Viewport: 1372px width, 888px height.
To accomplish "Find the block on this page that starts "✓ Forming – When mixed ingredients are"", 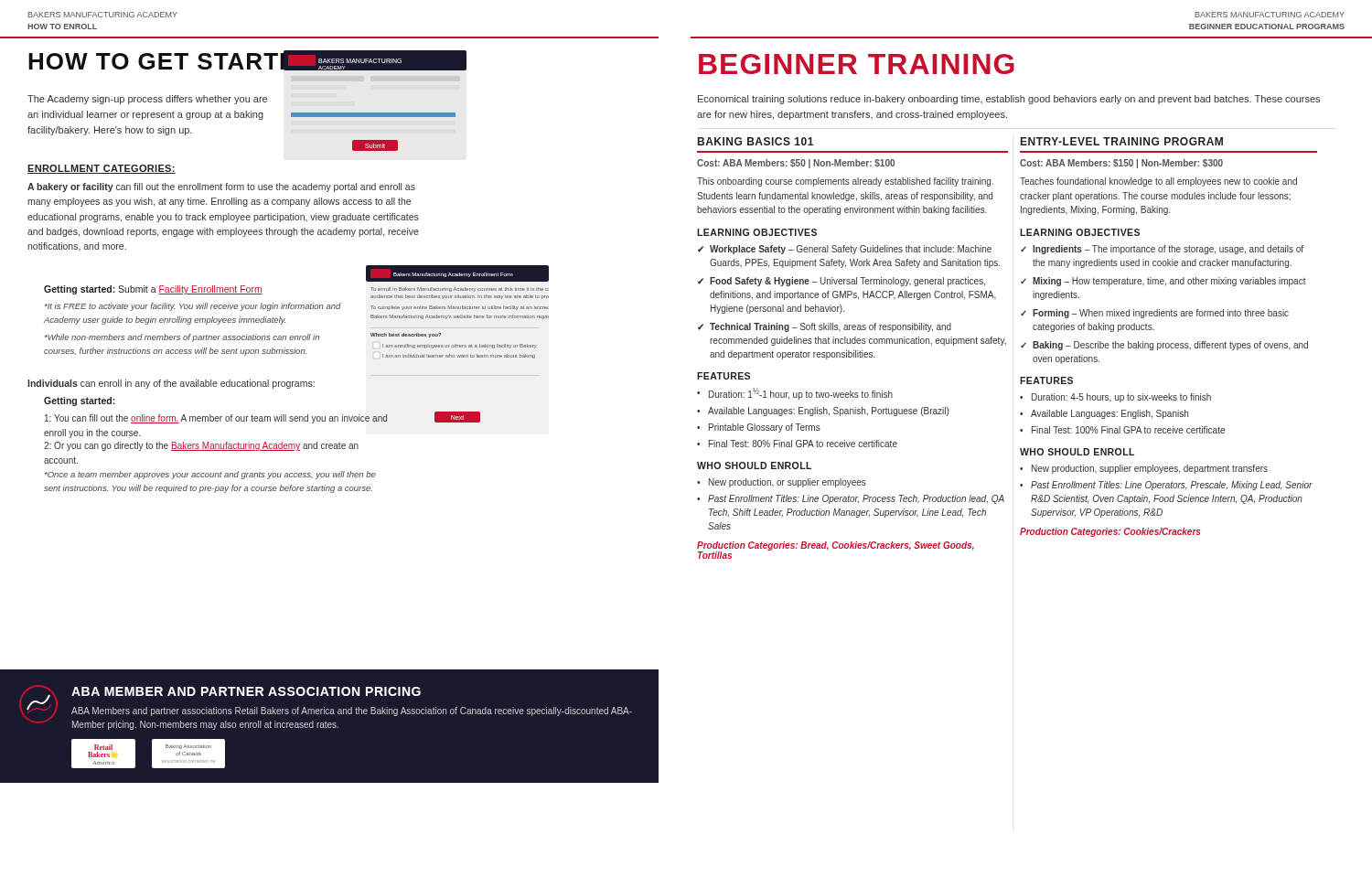I will tap(1154, 319).
